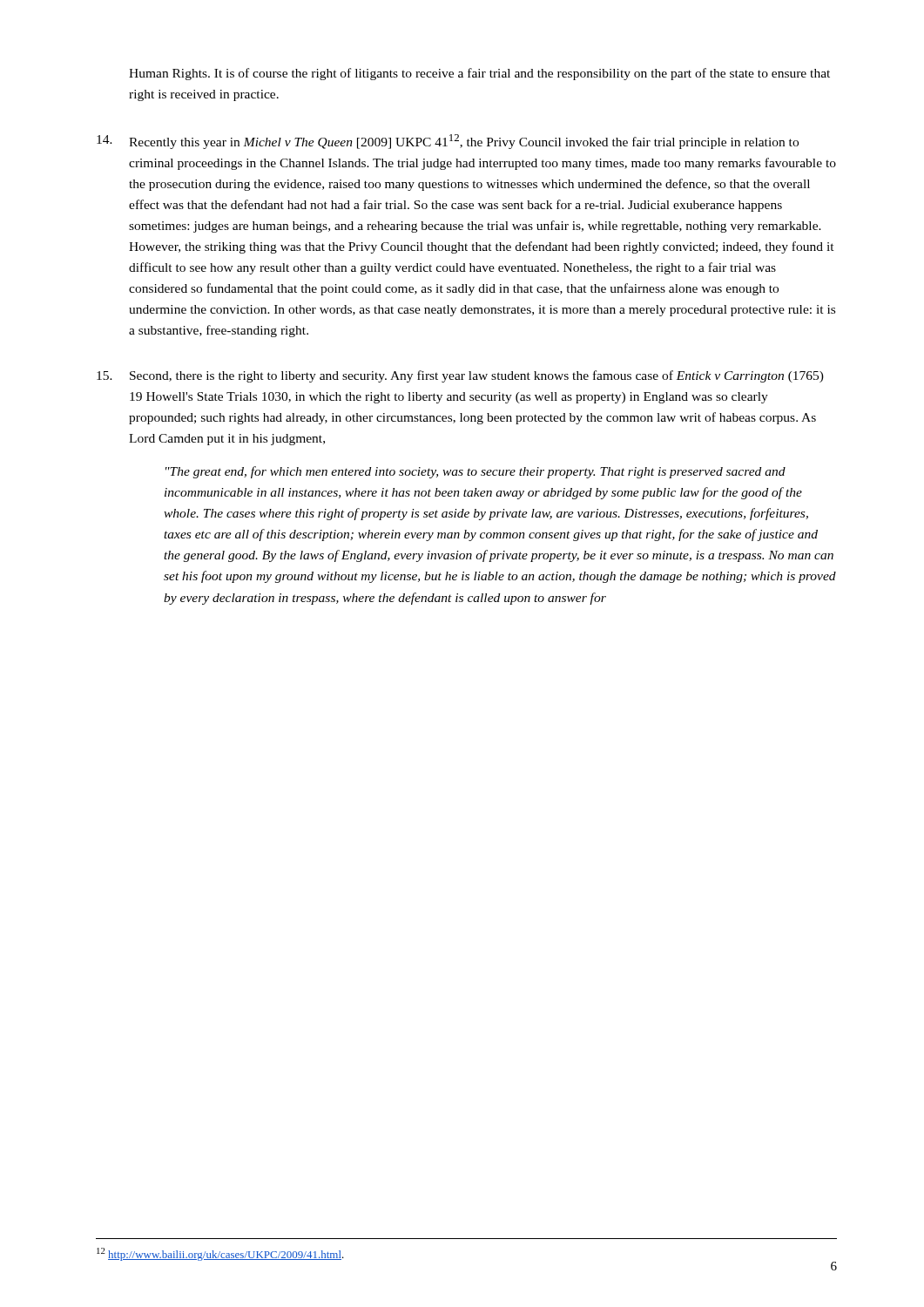This screenshot has height=1307, width=924.
Task: Find the block on this page that starts ""The great end, for which men entered"
Action: tap(500, 534)
